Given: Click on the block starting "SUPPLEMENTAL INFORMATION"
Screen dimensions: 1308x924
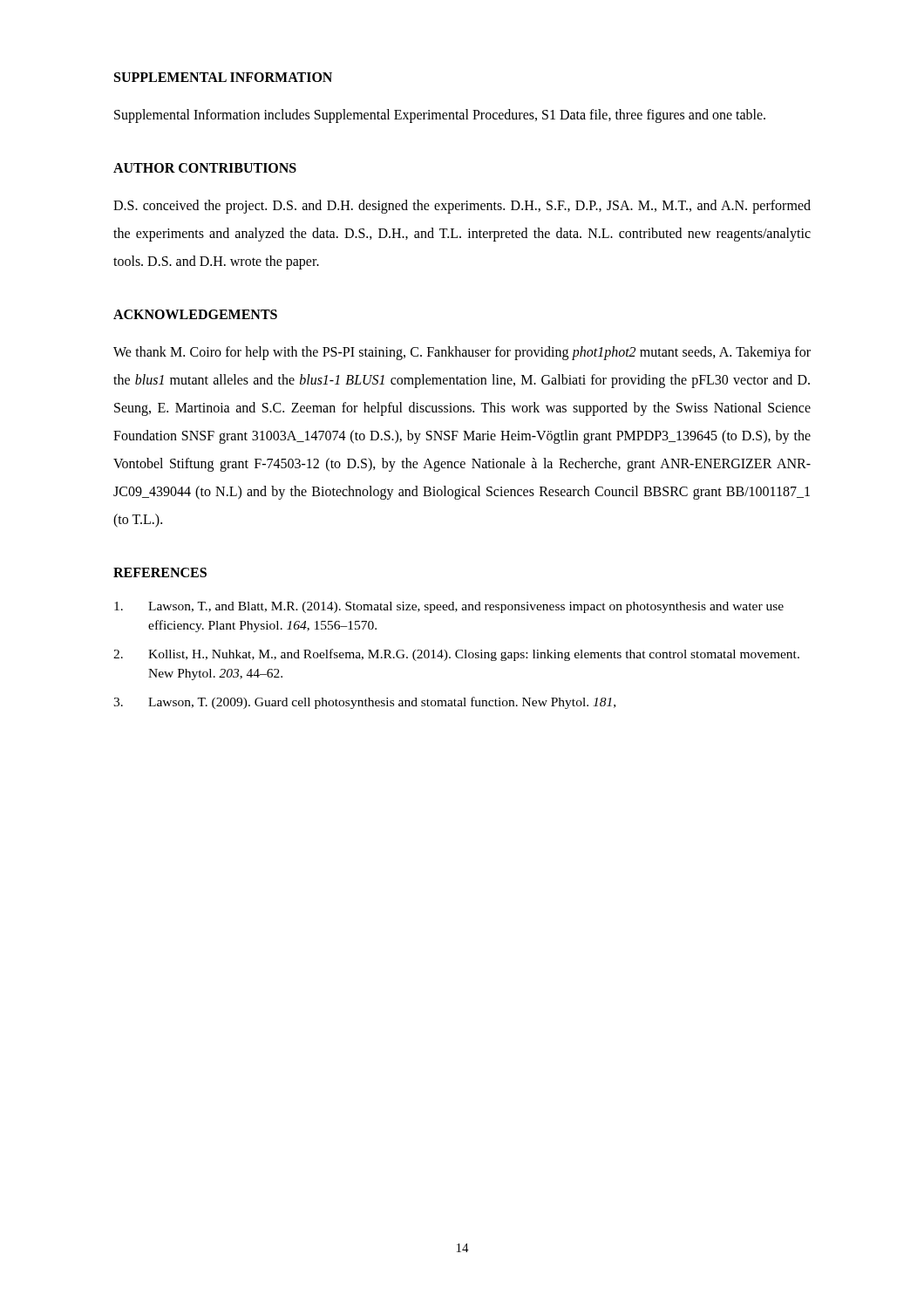Looking at the screenshot, I should pyautogui.click(x=223, y=77).
